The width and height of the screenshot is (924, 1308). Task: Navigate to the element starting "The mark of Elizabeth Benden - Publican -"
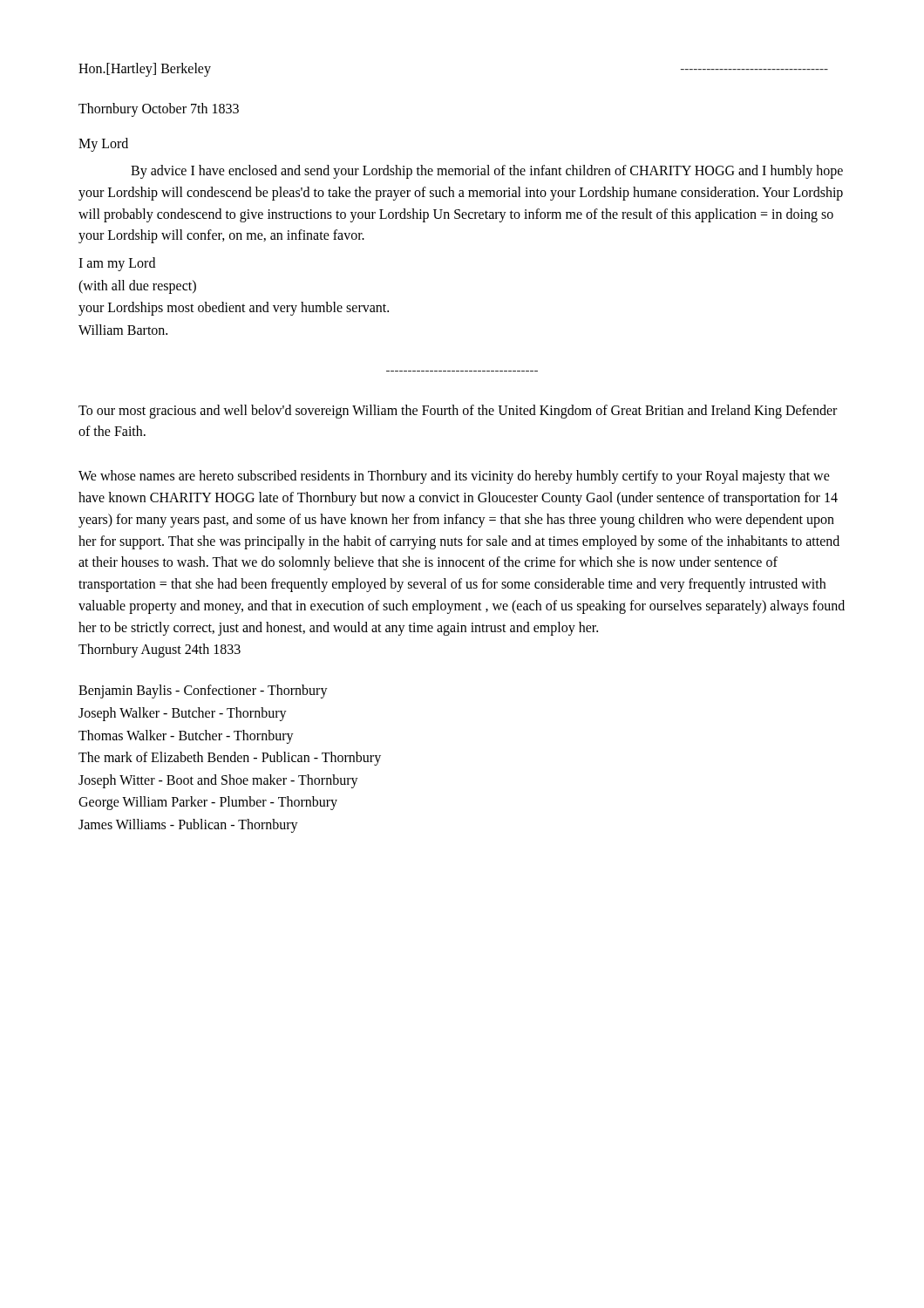pos(230,757)
